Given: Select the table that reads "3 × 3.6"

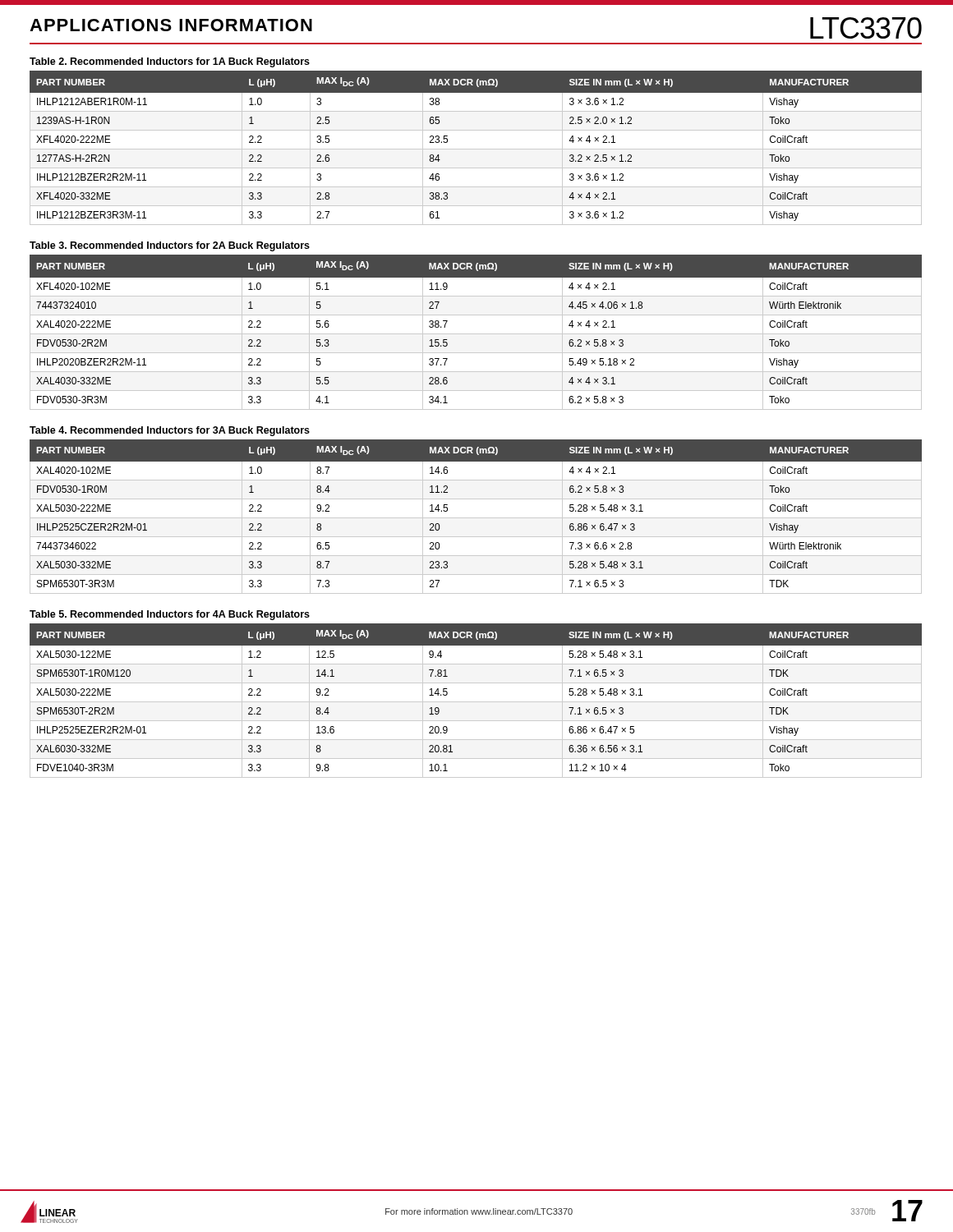Looking at the screenshot, I should [476, 148].
